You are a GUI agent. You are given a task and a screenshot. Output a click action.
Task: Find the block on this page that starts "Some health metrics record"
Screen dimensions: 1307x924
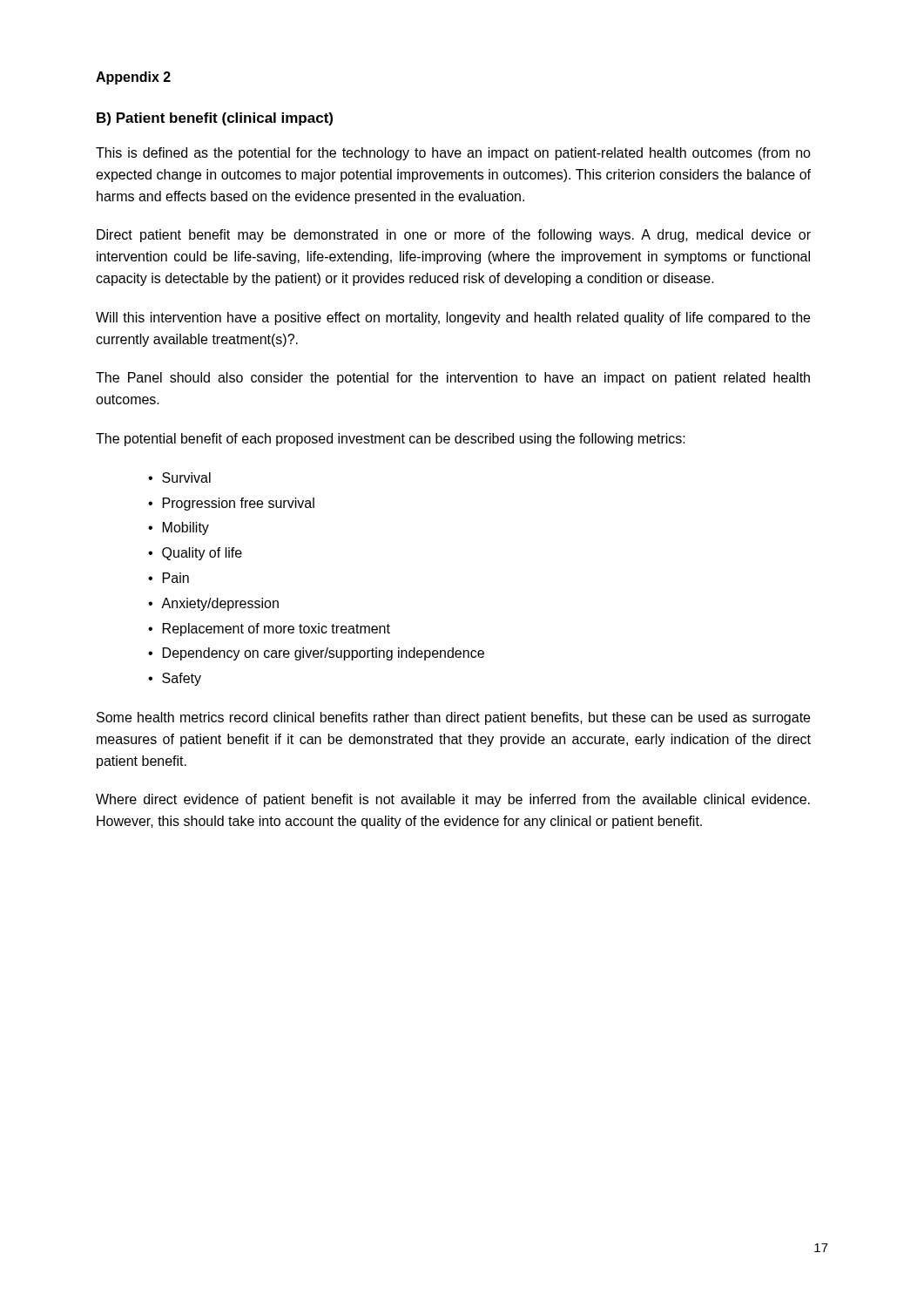point(453,739)
